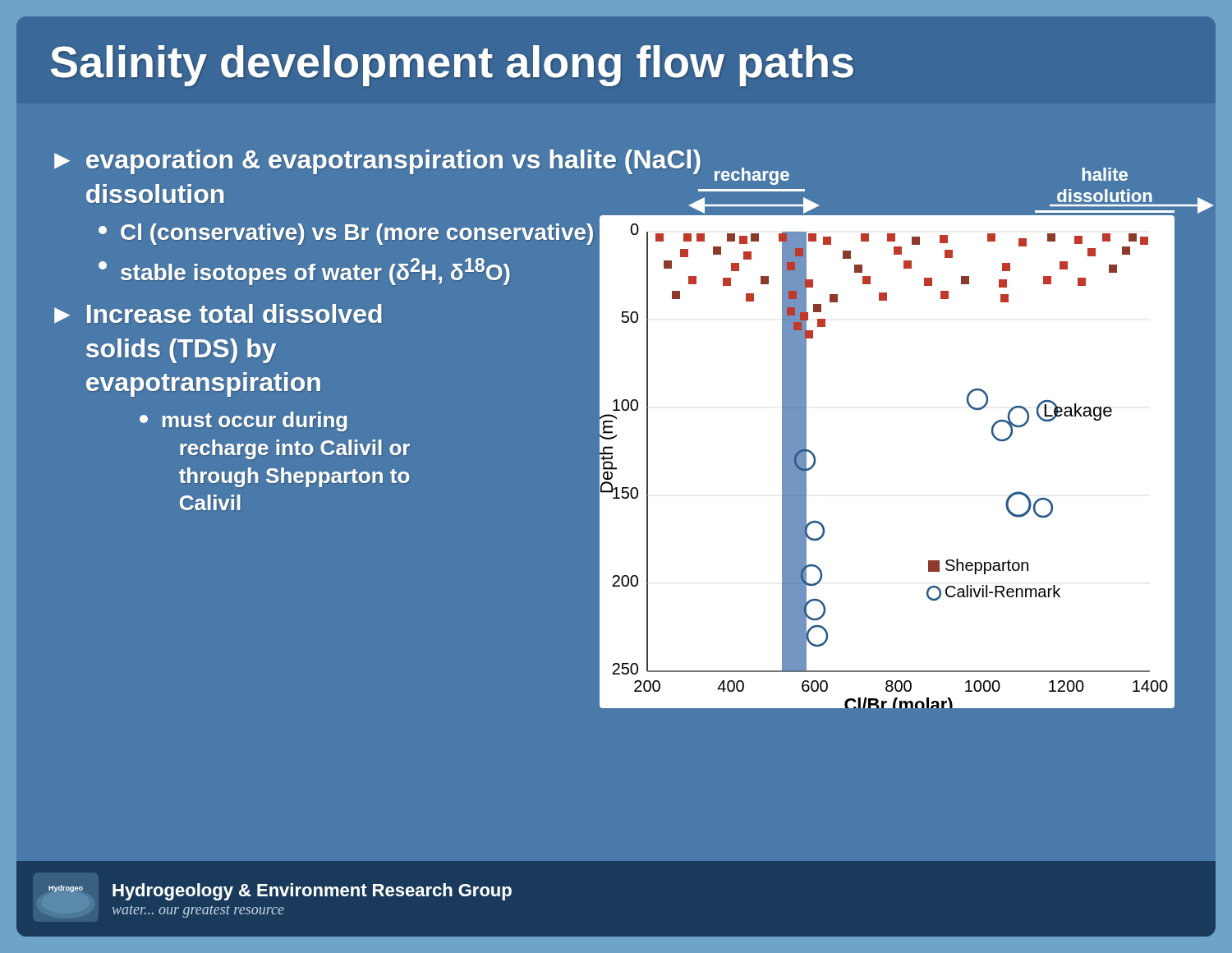1232x953 pixels.
Task: Point to "► evaporation & evapotranspiration vs halite (NaCl)dissolution"
Action: coord(375,177)
